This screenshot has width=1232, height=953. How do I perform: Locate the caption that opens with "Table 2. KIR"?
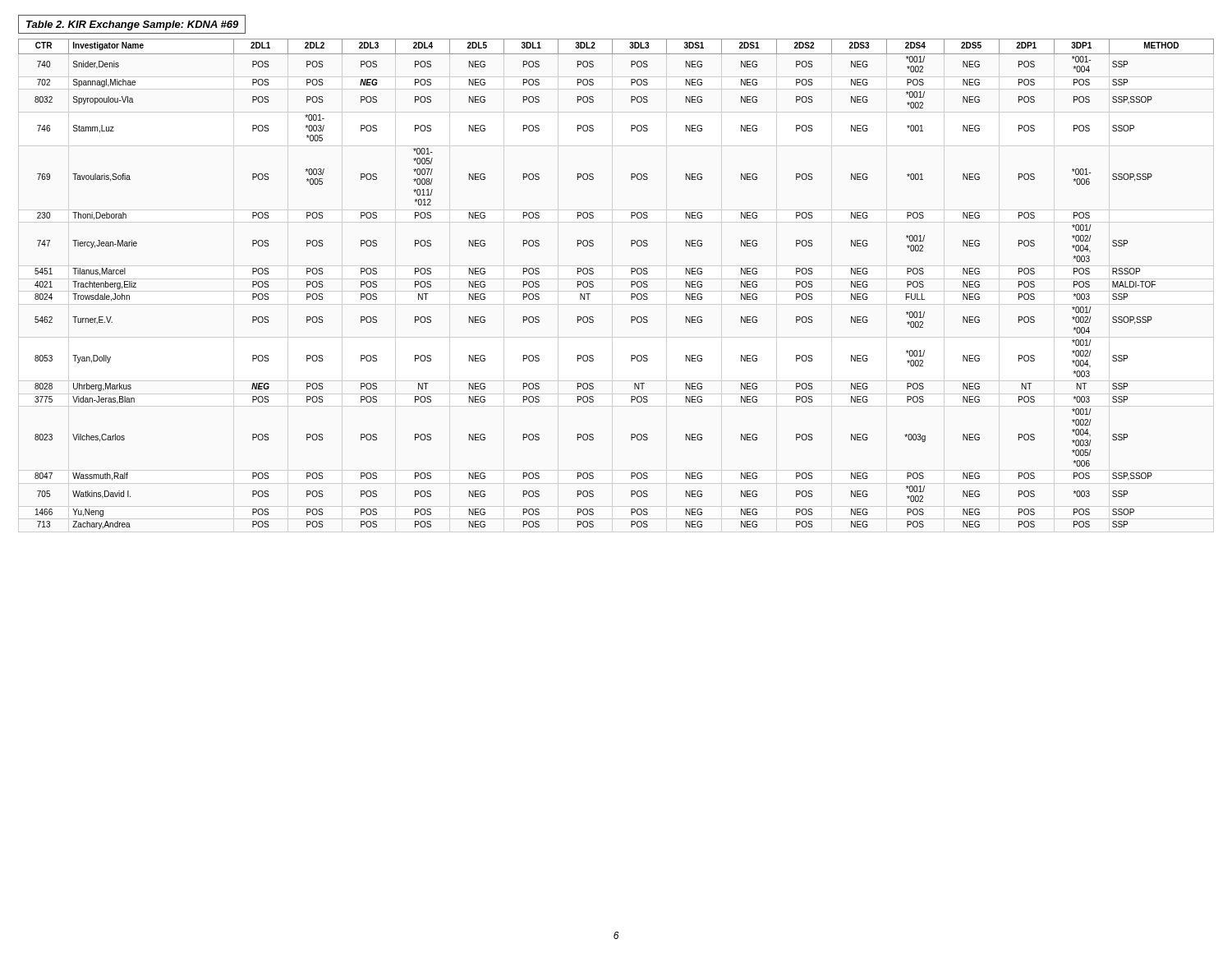click(132, 24)
